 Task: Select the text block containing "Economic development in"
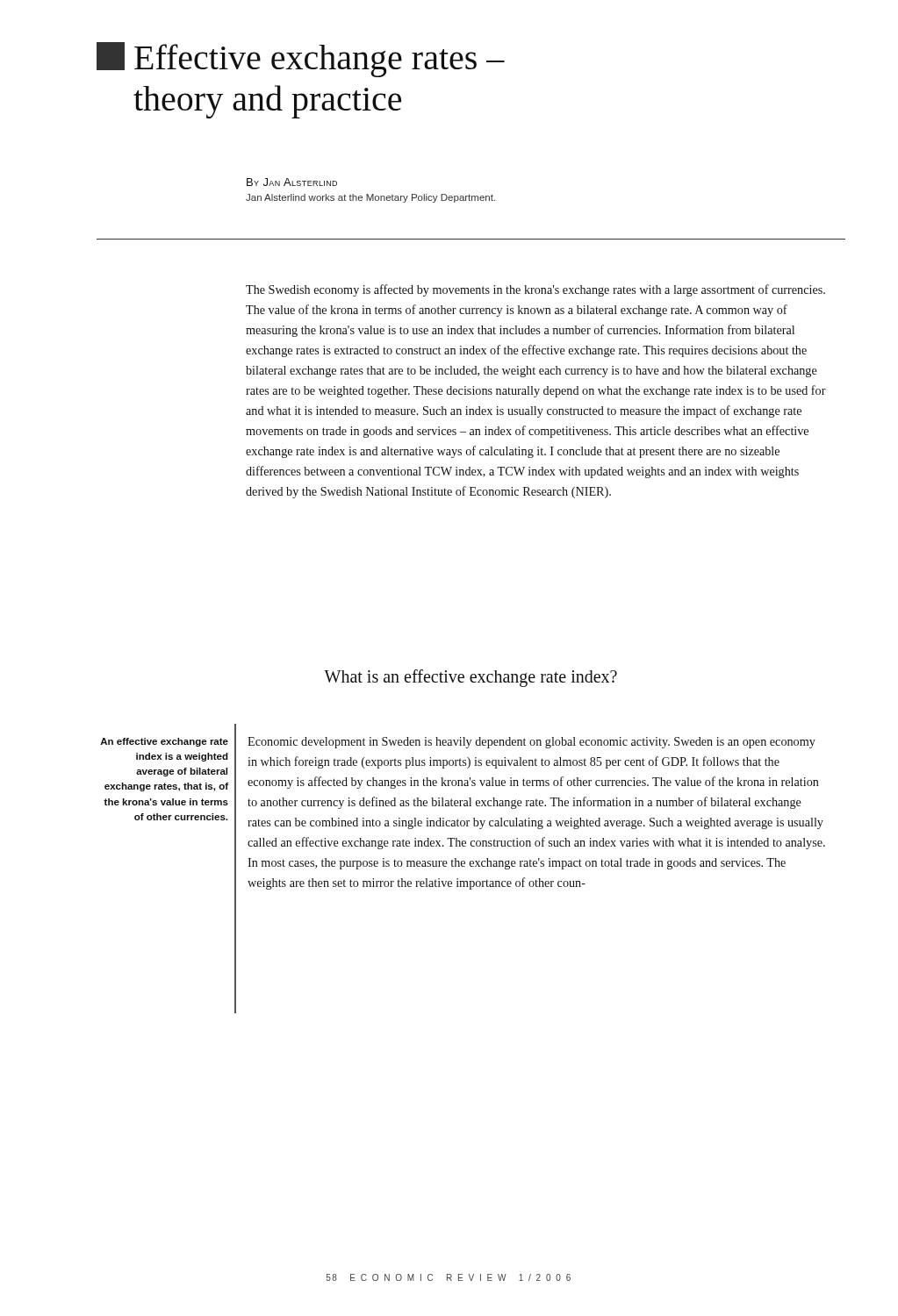coord(538,813)
